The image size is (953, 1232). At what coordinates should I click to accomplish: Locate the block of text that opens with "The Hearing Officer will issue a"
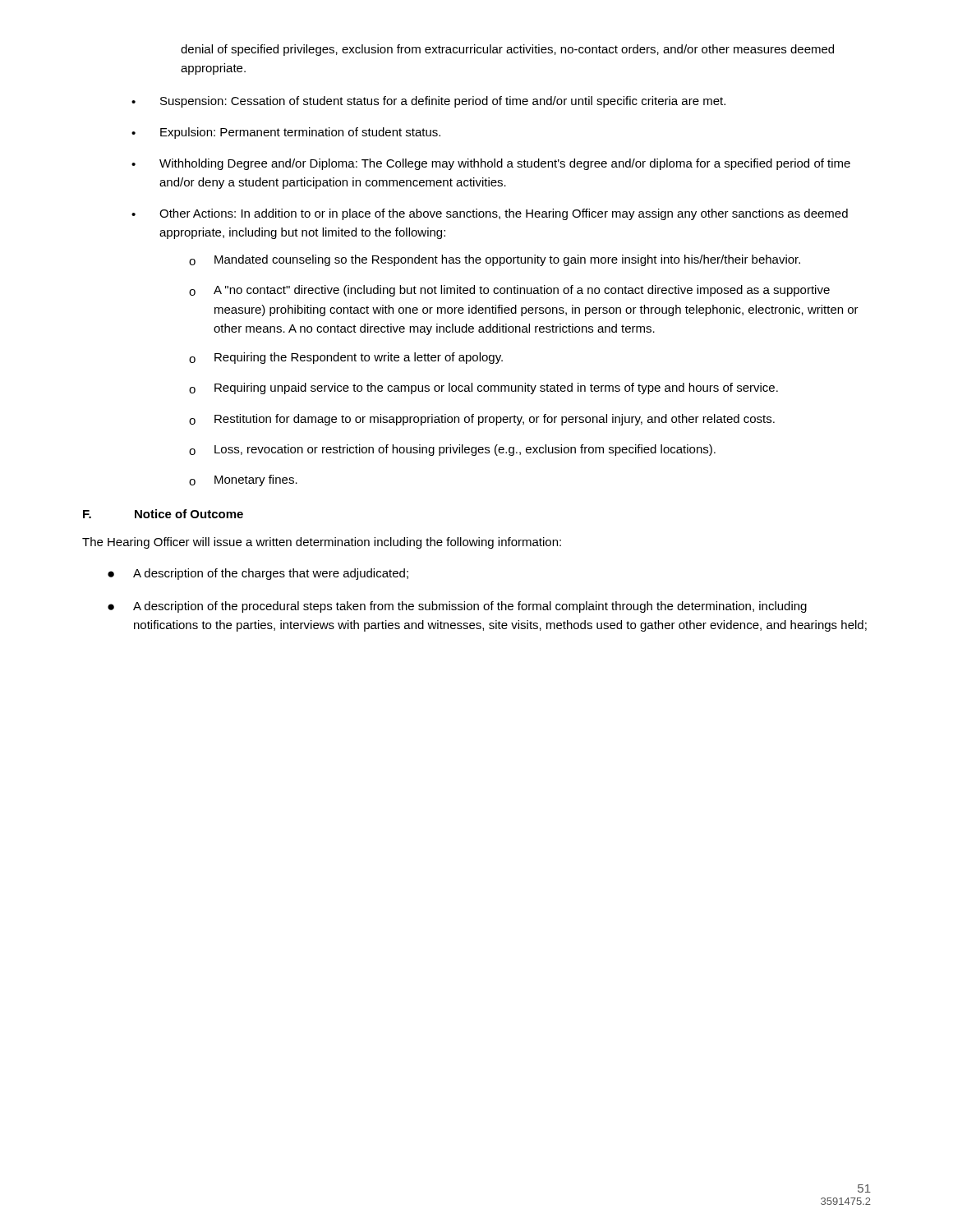click(x=322, y=542)
